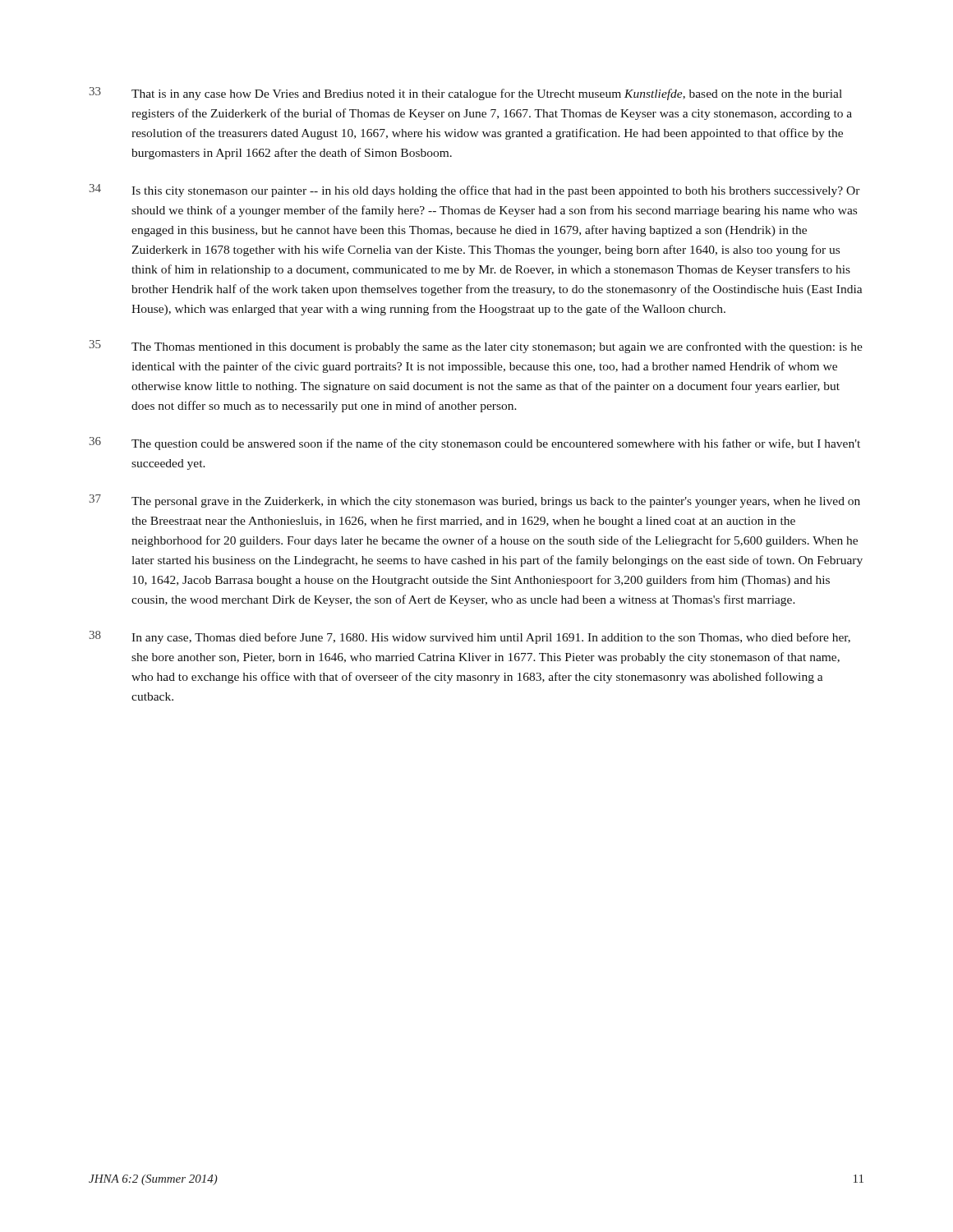
Task: Select the list item containing "37 The personal grave in the Zuiderkerk,"
Action: [476, 551]
